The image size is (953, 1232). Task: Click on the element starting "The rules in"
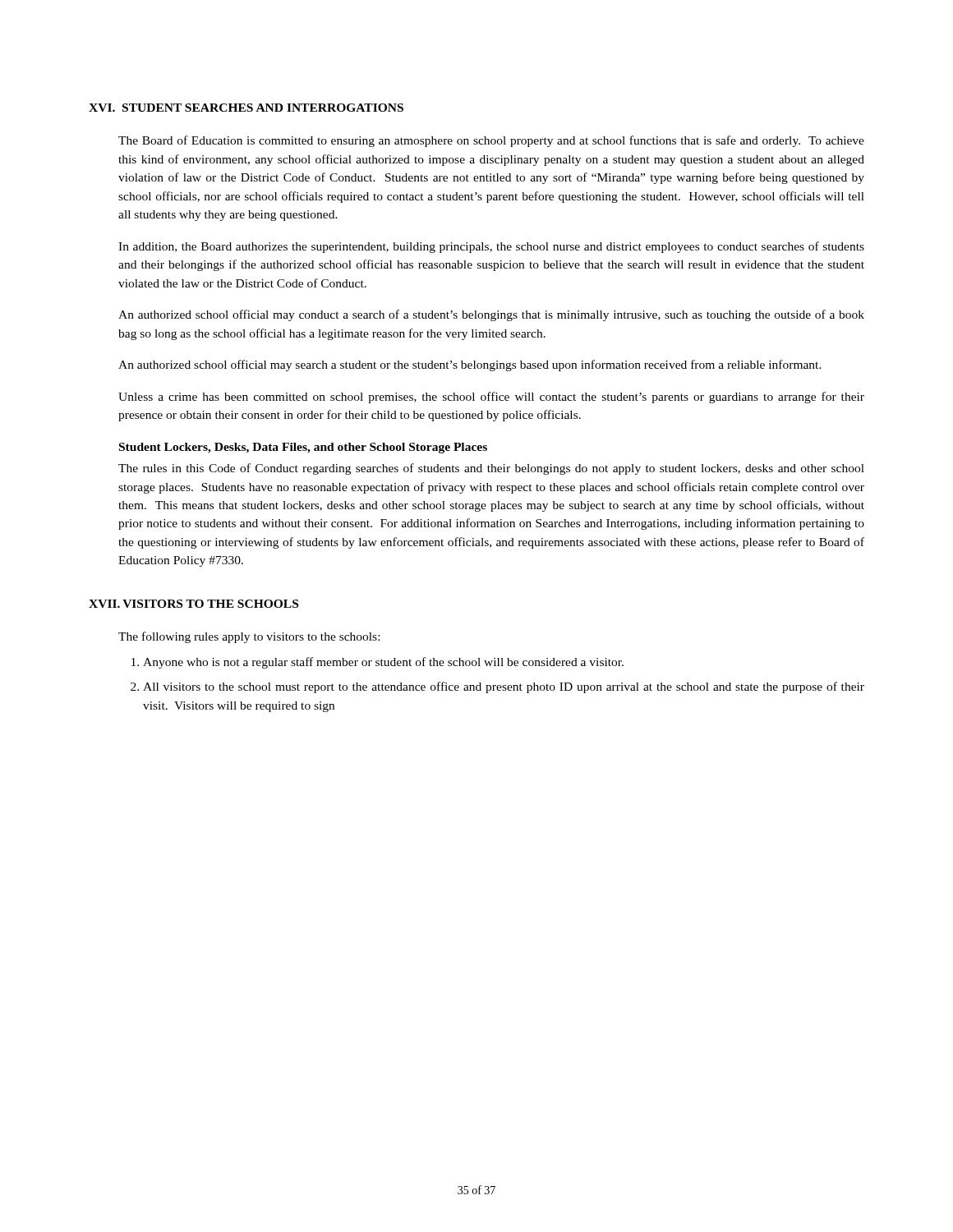coord(491,514)
